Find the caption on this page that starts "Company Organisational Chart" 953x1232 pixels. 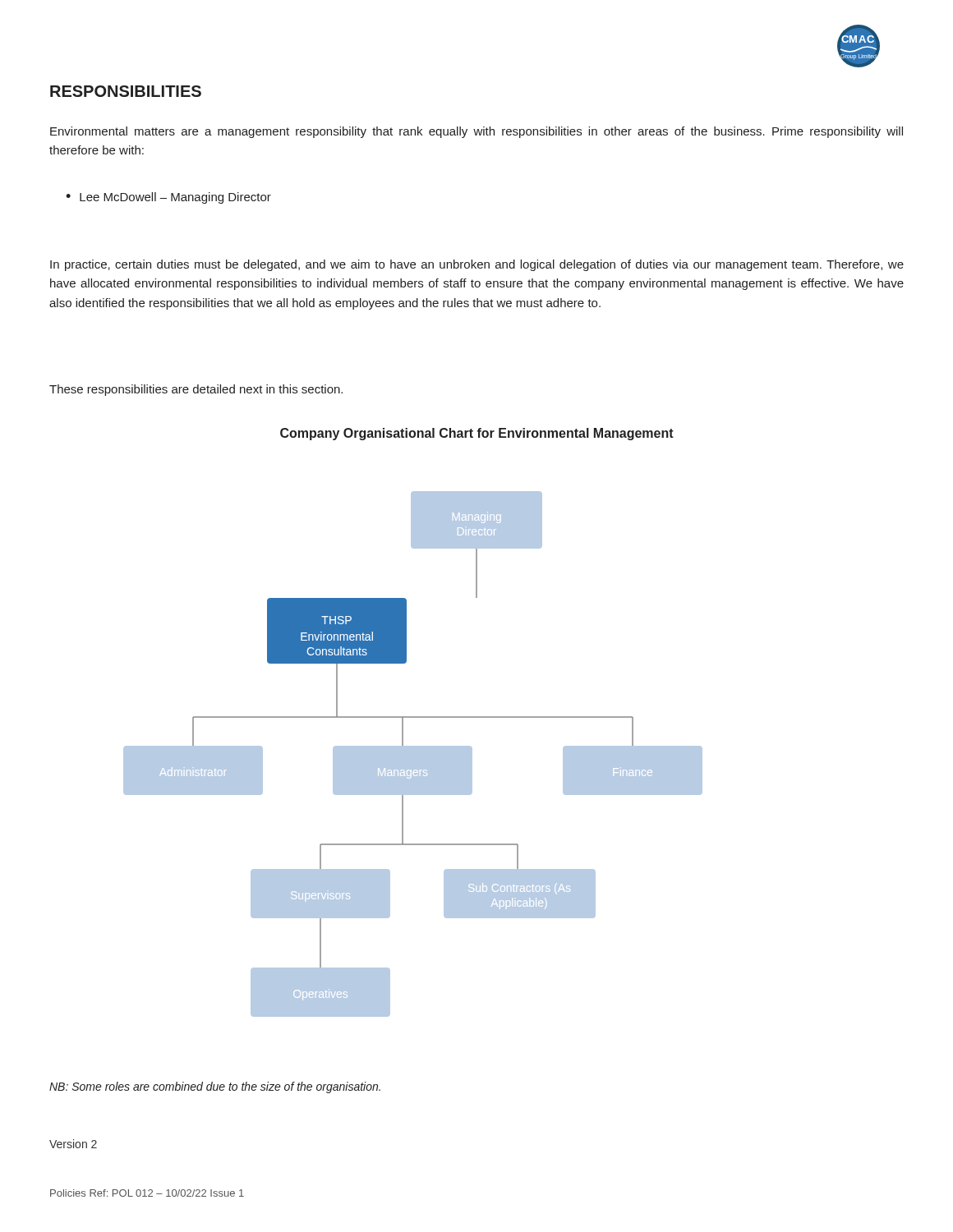[476, 433]
